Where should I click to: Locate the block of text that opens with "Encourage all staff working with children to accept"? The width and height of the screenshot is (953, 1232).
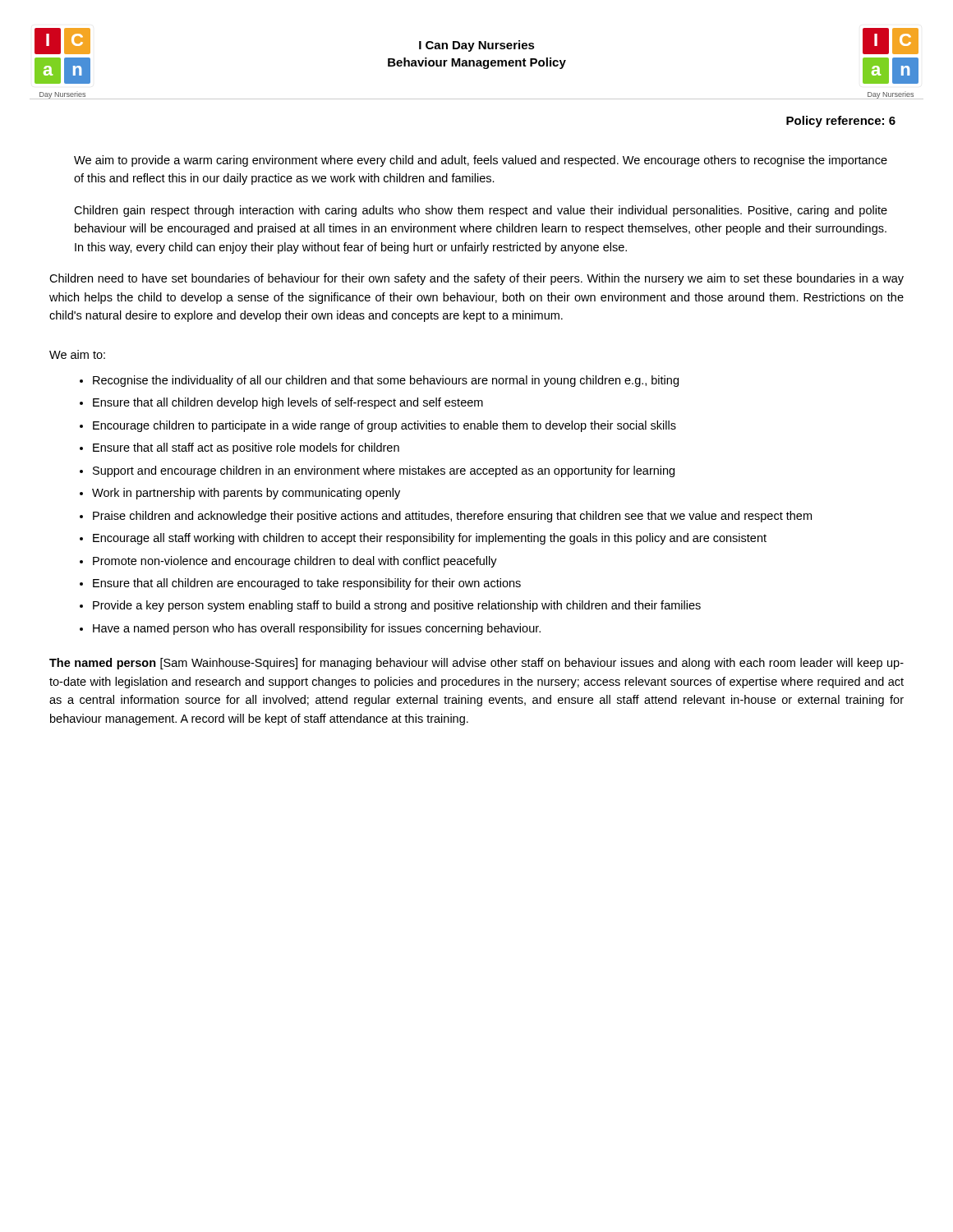click(429, 538)
